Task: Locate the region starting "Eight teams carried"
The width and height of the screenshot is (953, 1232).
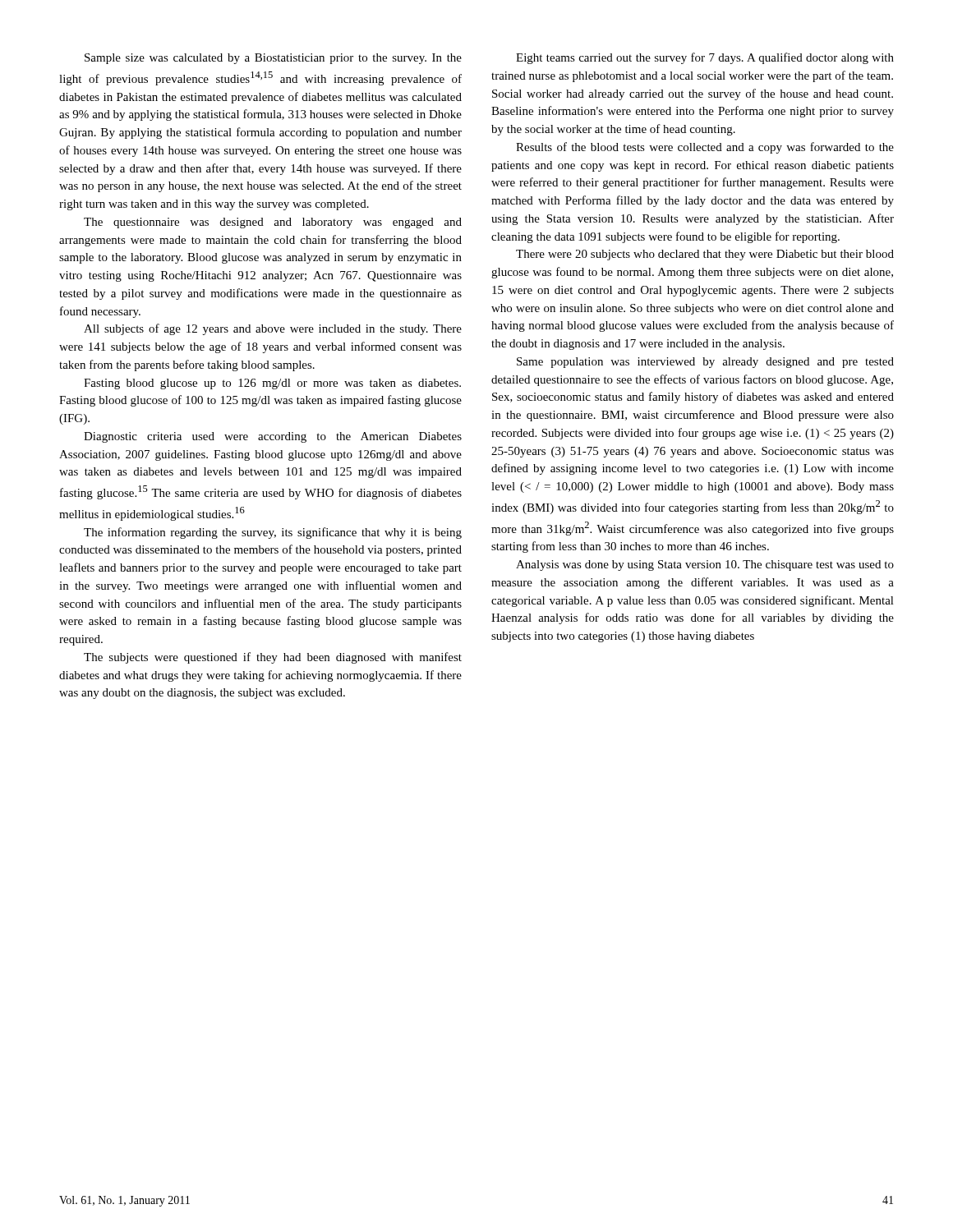Action: coord(693,94)
